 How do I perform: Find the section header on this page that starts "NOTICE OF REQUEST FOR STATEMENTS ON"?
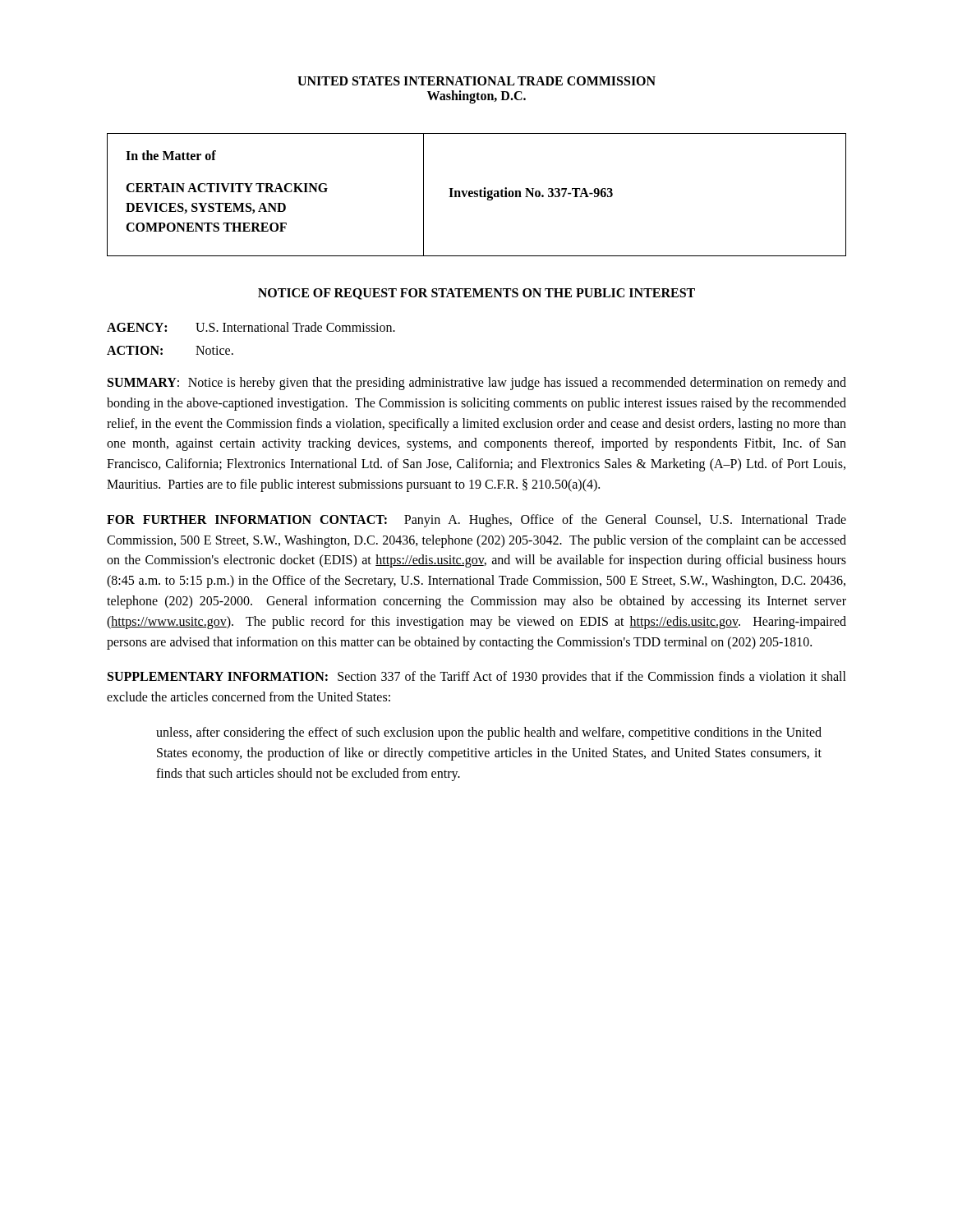[476, 293]
